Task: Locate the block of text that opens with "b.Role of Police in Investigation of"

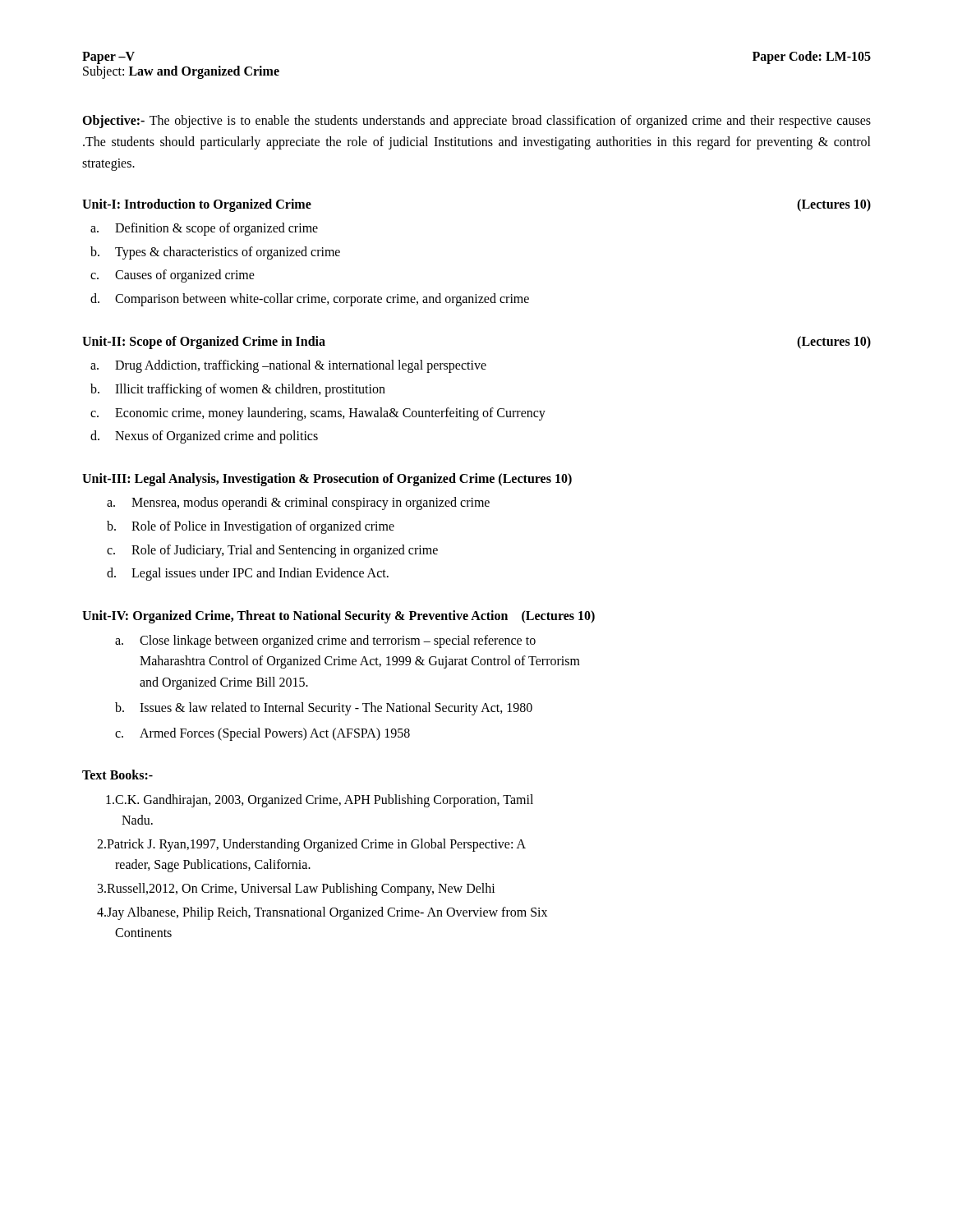Action: coord(251,527)
